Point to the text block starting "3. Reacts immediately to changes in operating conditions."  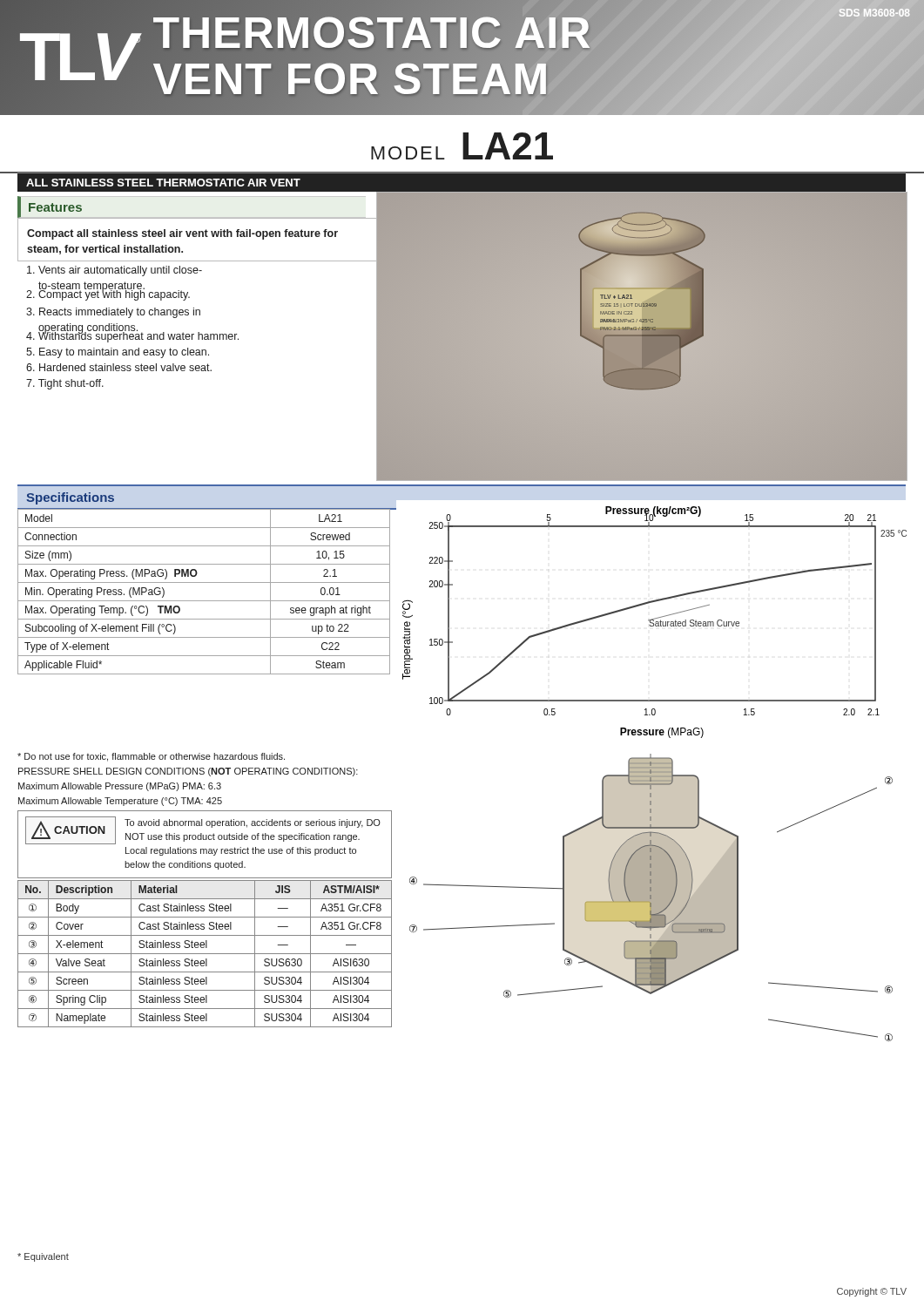(x=114, y=320)
